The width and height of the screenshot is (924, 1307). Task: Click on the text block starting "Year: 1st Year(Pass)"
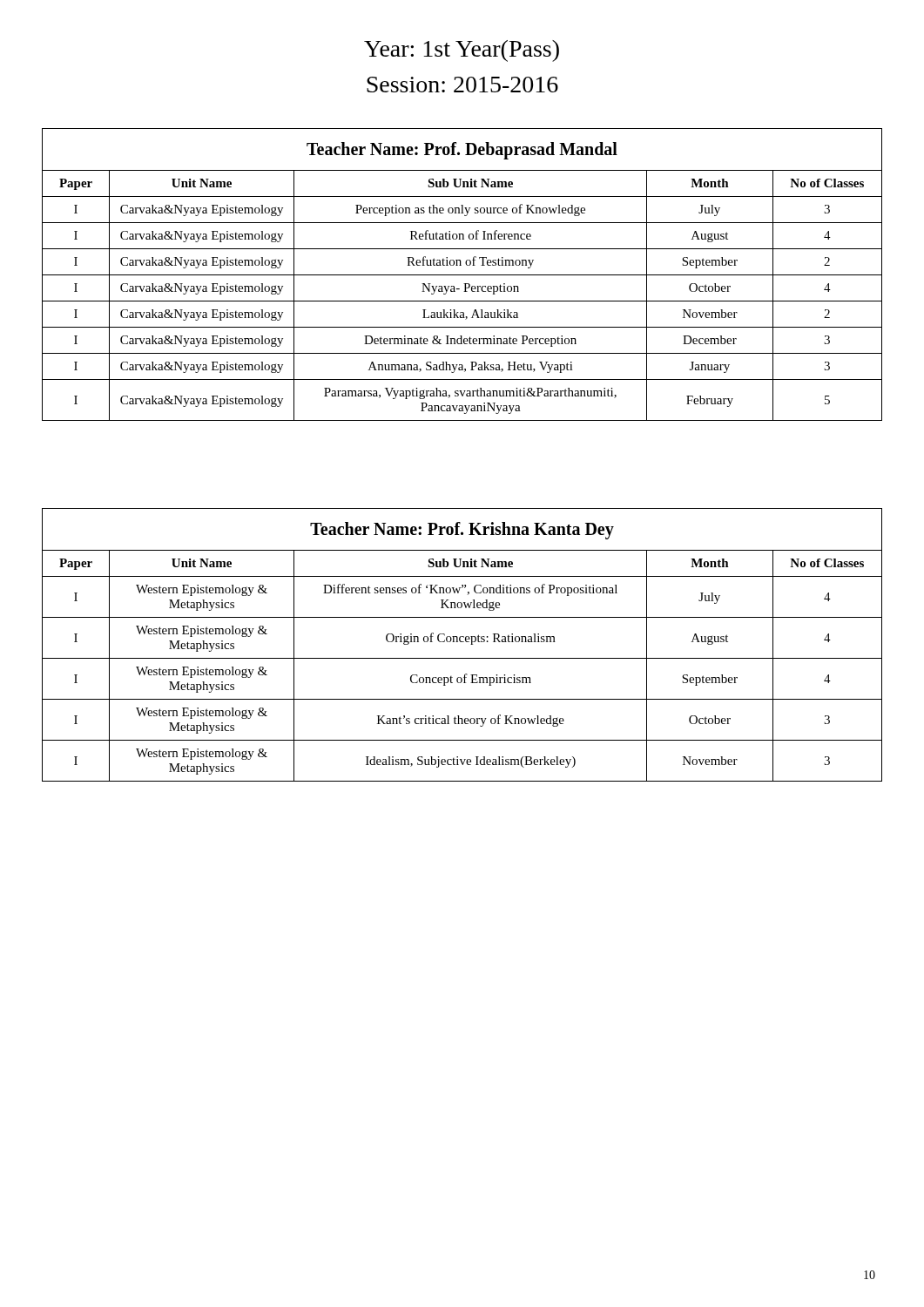pos(462,66)
